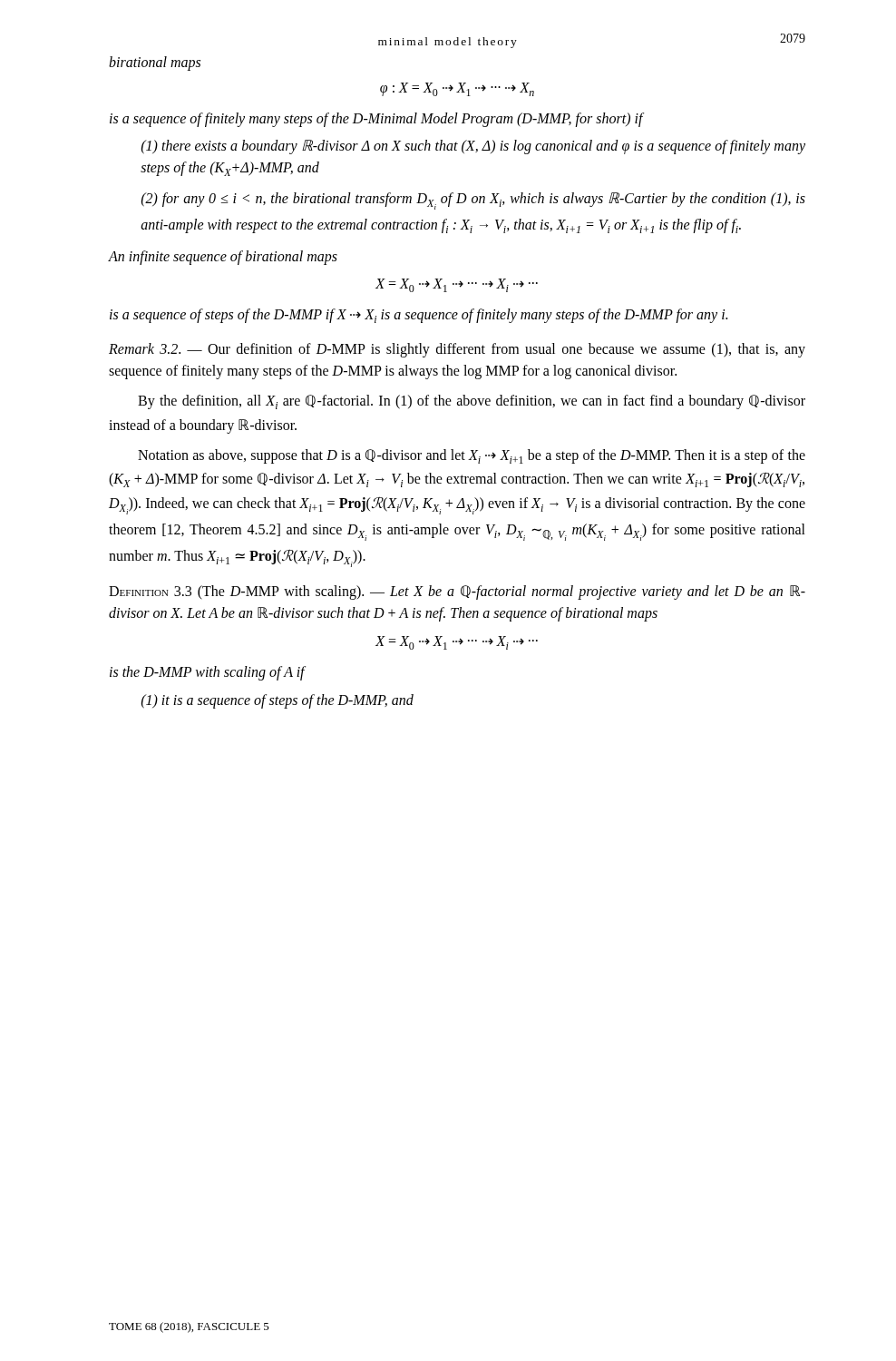Navigate to the text starting "An infinite sequence of"
Screen dimensions: 1361x896
[223, 256]
